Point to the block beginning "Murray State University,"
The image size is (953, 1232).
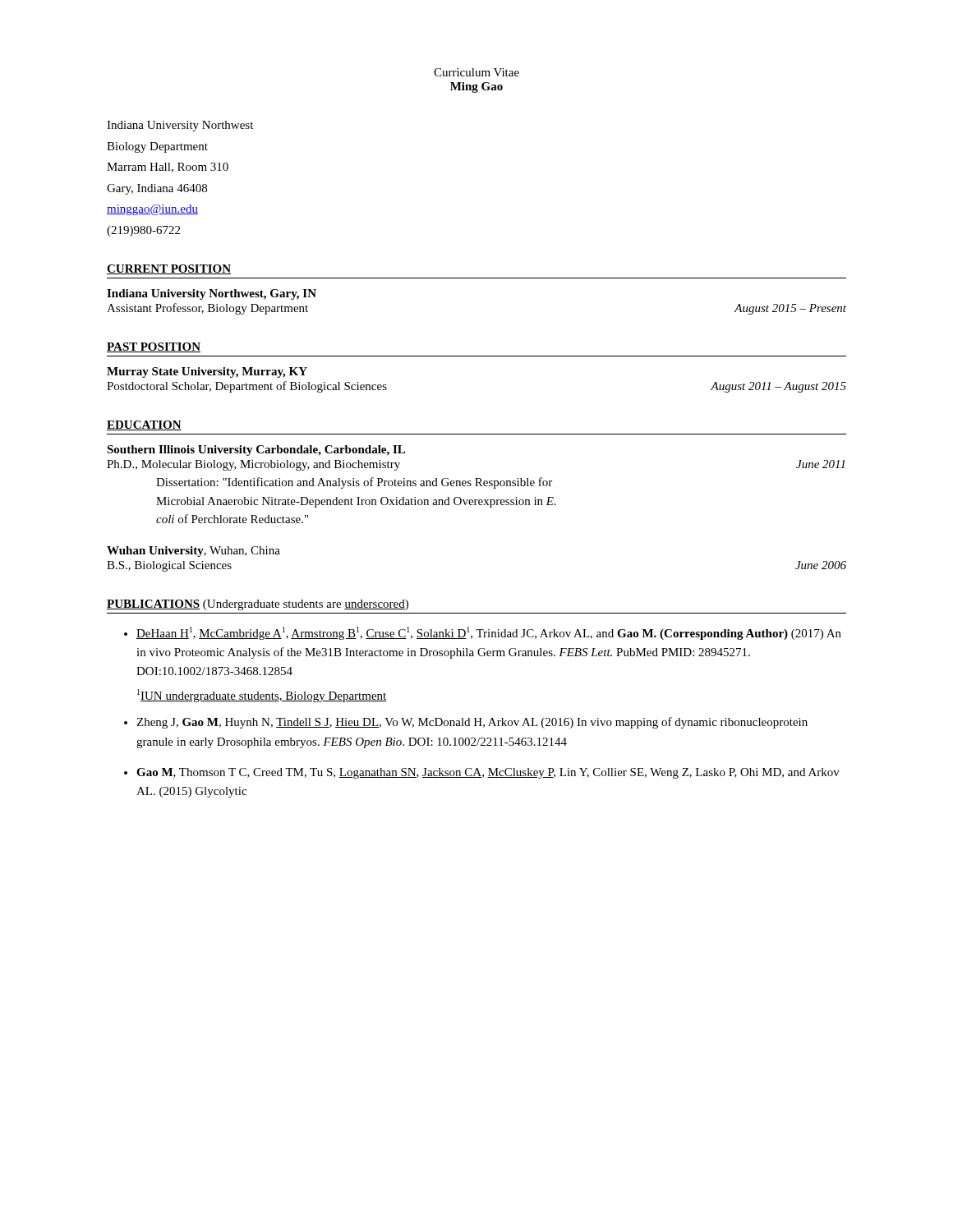[x=207, y=372]
